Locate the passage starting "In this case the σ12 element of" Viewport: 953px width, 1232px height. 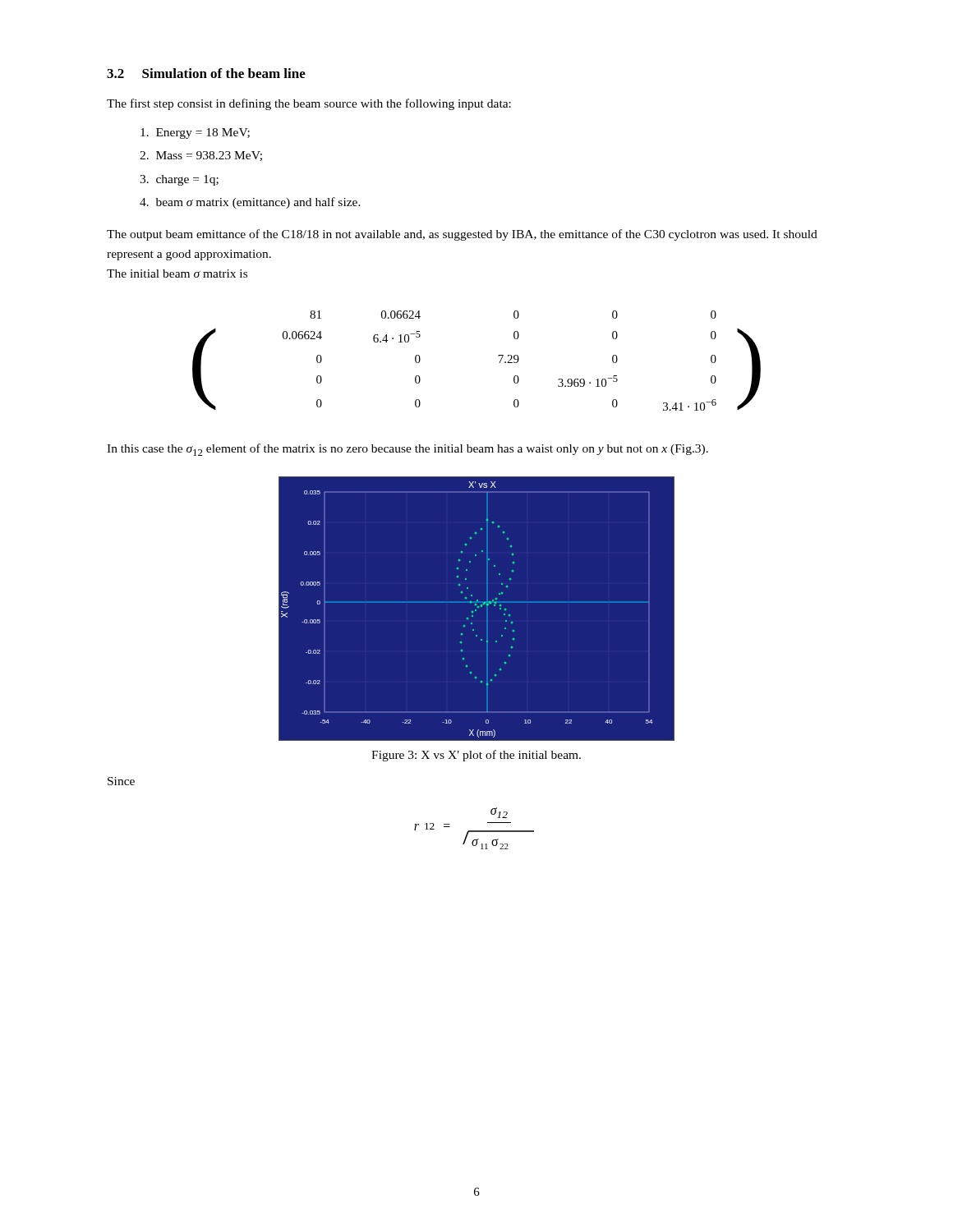coord(408,450)
